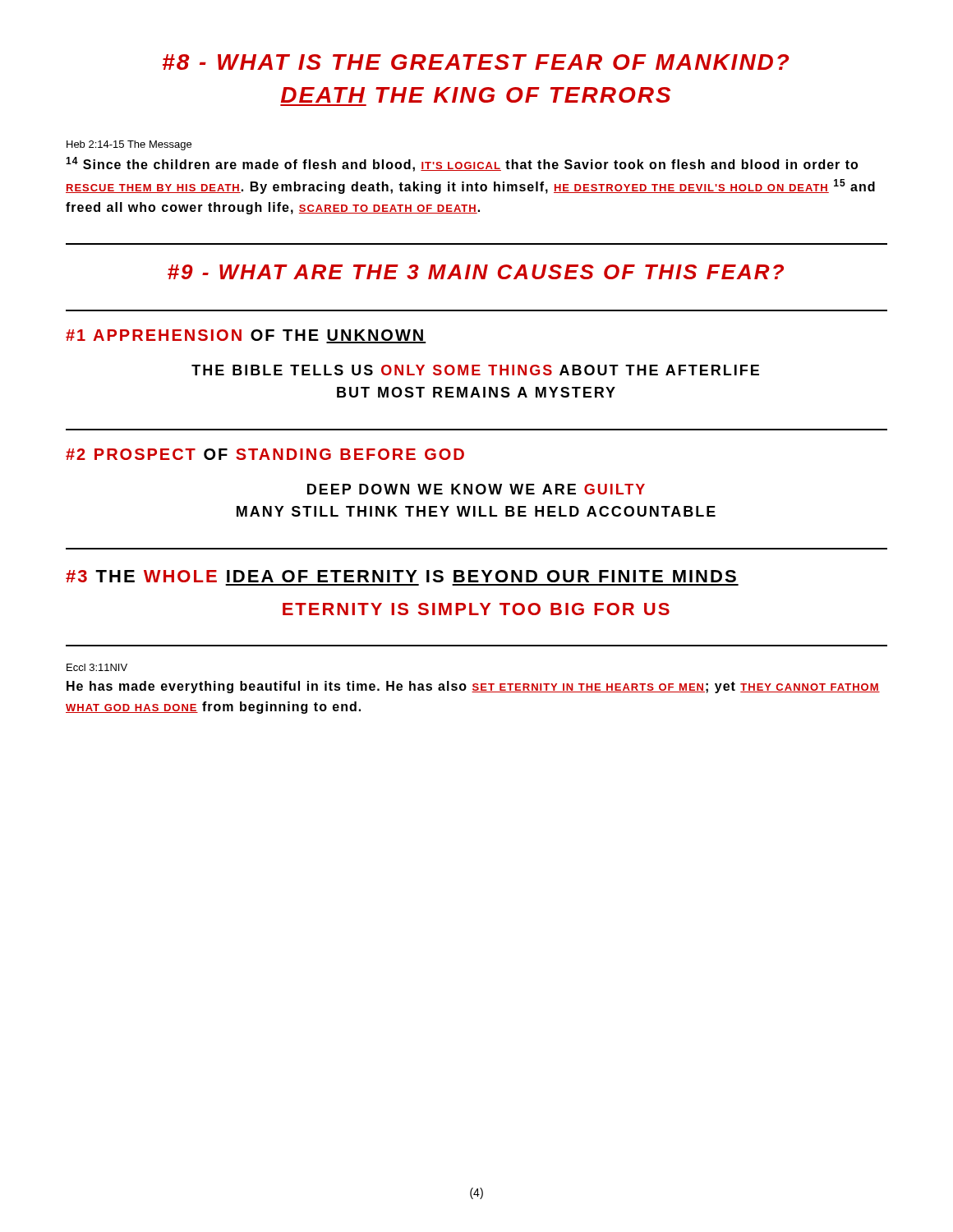Locate the text starting "#2 PROSPECT OF"

266,454
